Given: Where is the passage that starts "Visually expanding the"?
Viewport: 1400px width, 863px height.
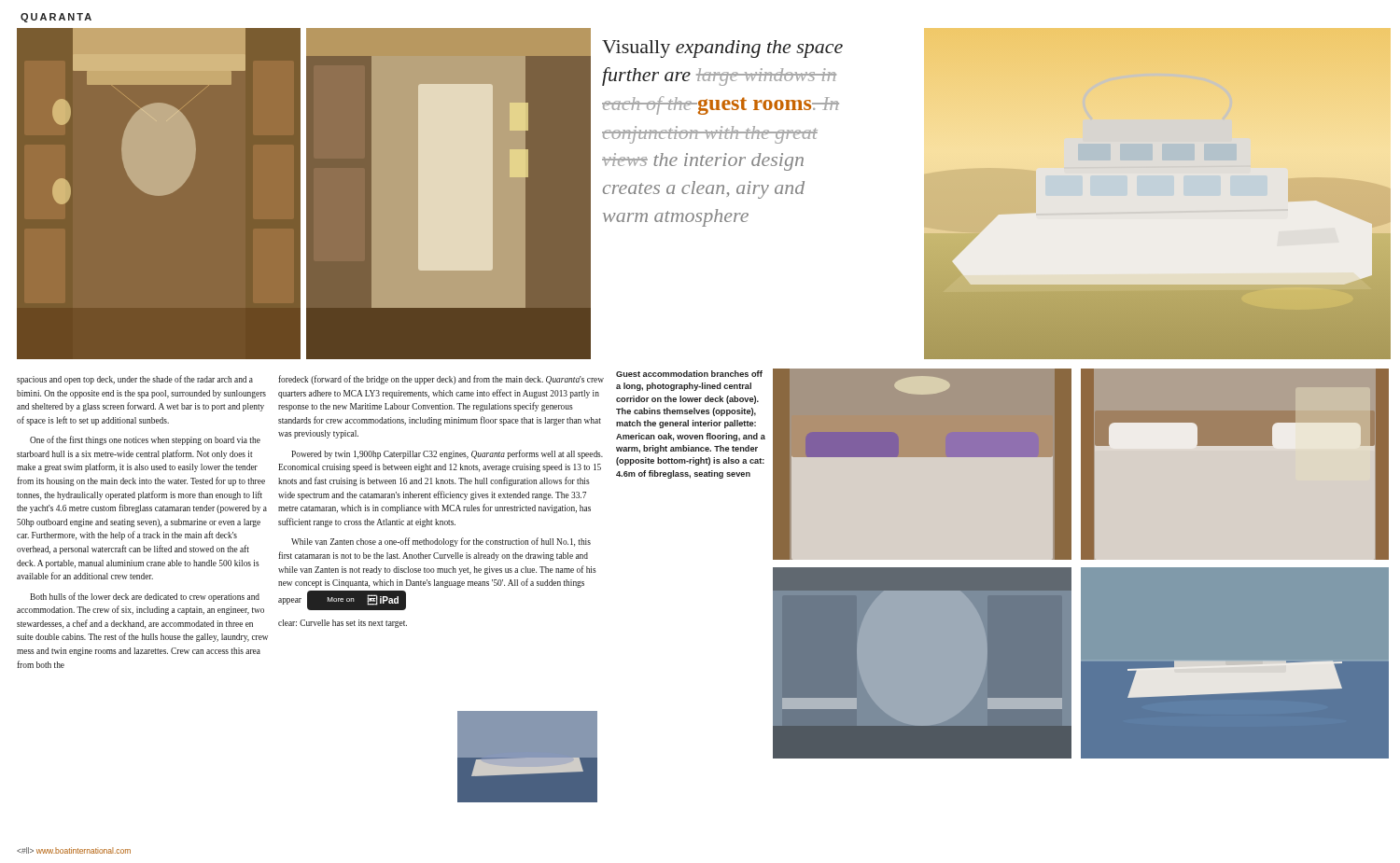Looking at the screenshot, I should [723, 131].
